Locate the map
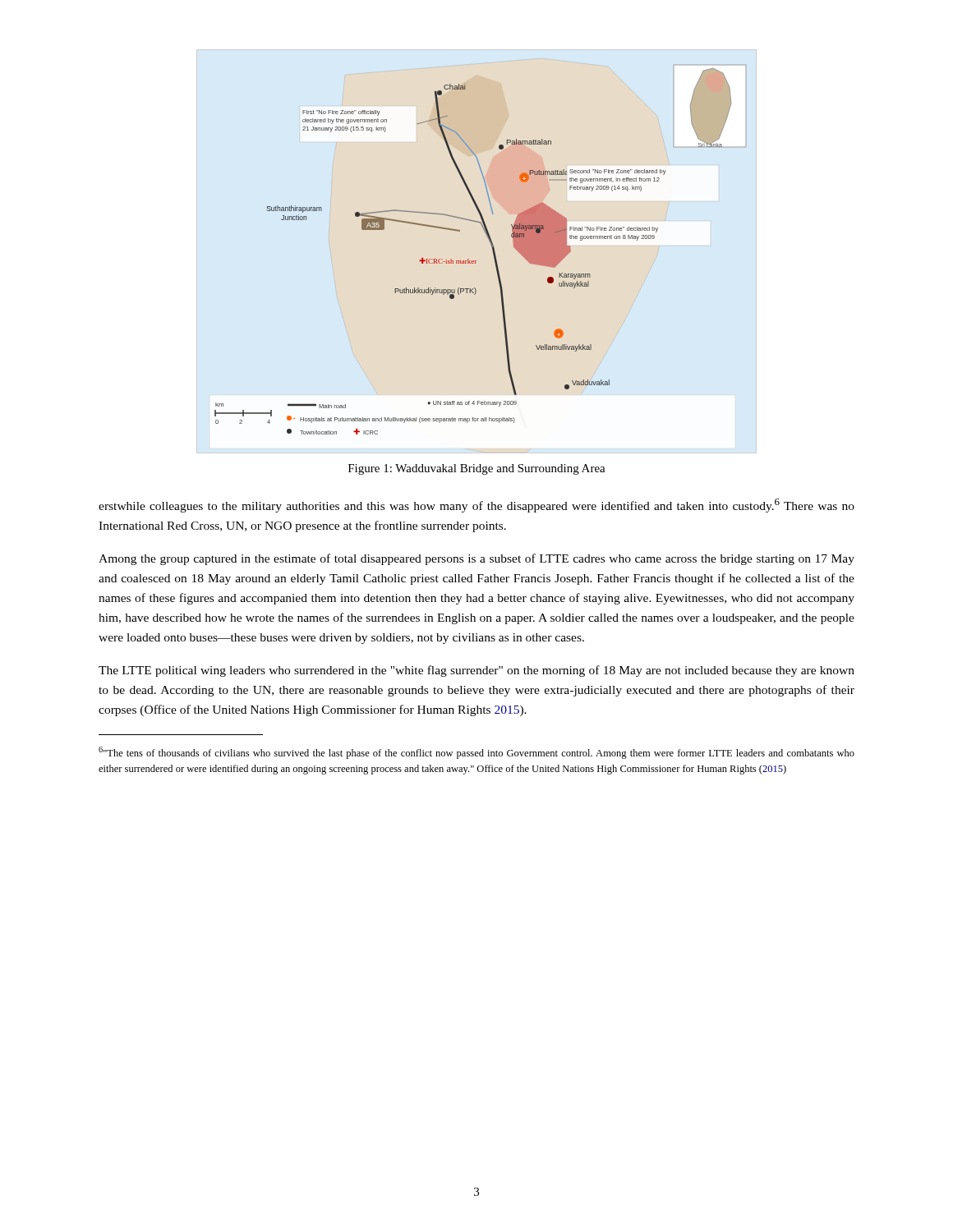This screenshot has height=1232, width=953. tap(476, 253)
